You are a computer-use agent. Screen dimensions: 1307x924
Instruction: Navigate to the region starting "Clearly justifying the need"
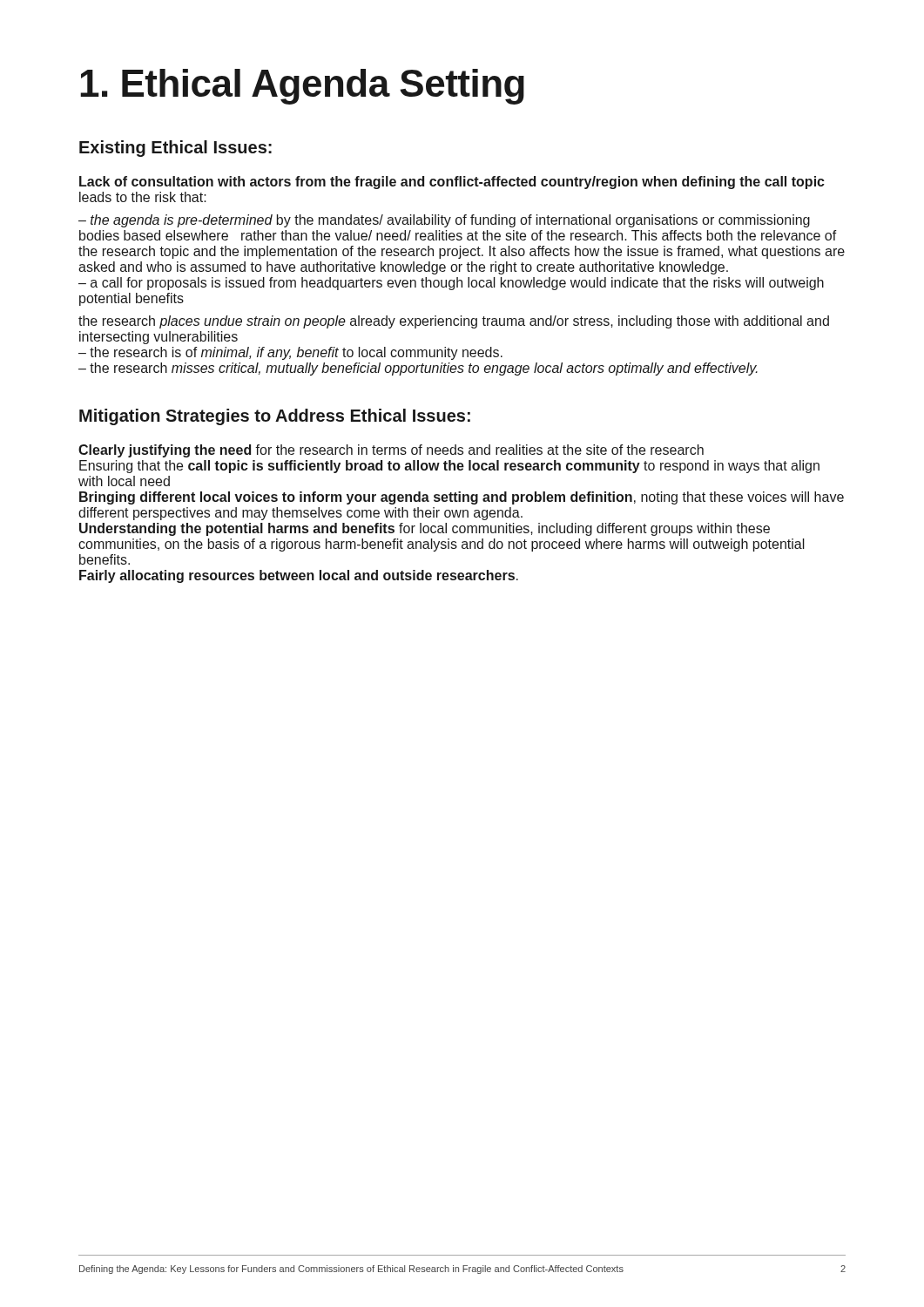[x=462, y=451]
